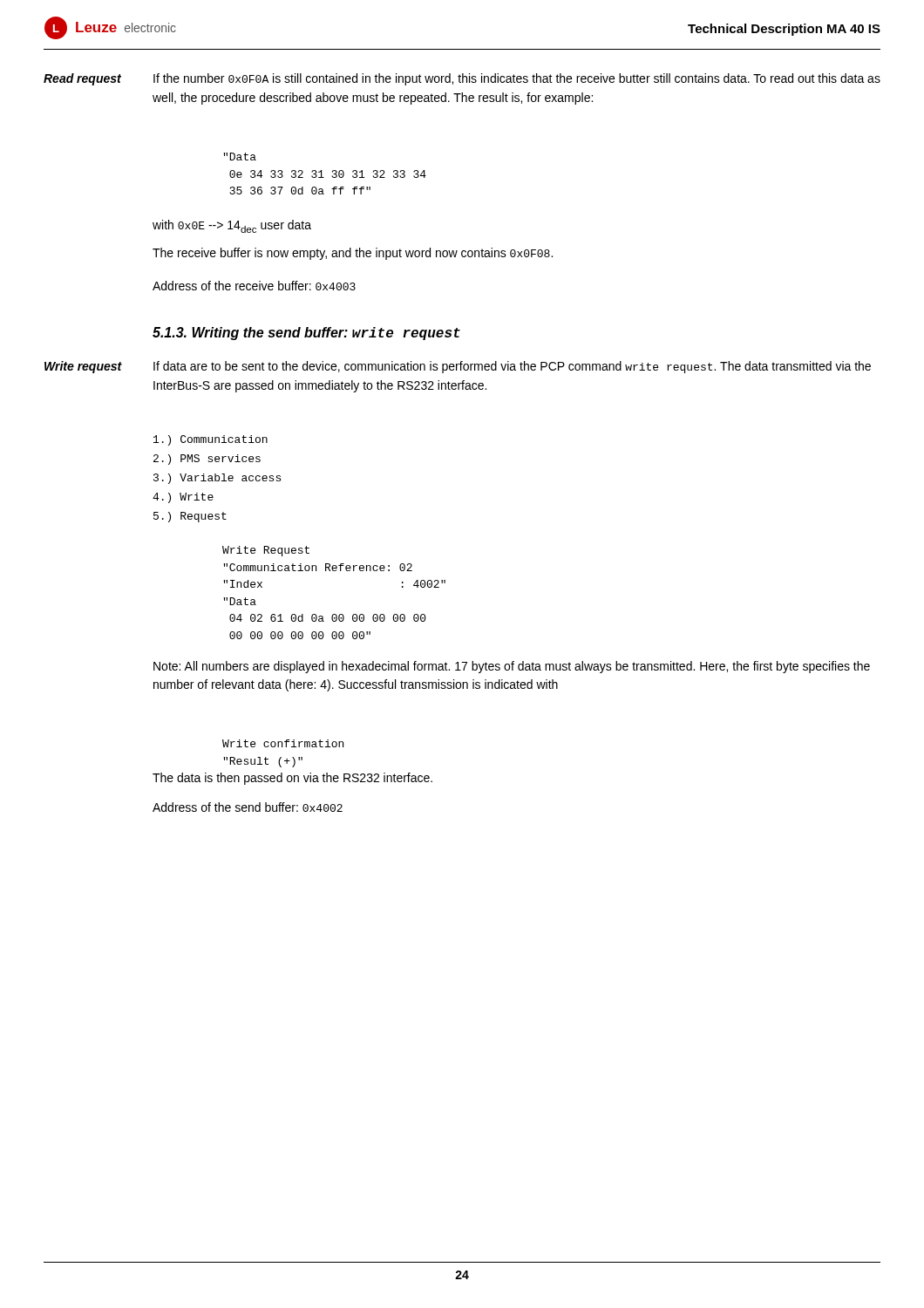Click on the text containing "Write request"
This screenshot has height=1308, width=924.
[82, 366]
